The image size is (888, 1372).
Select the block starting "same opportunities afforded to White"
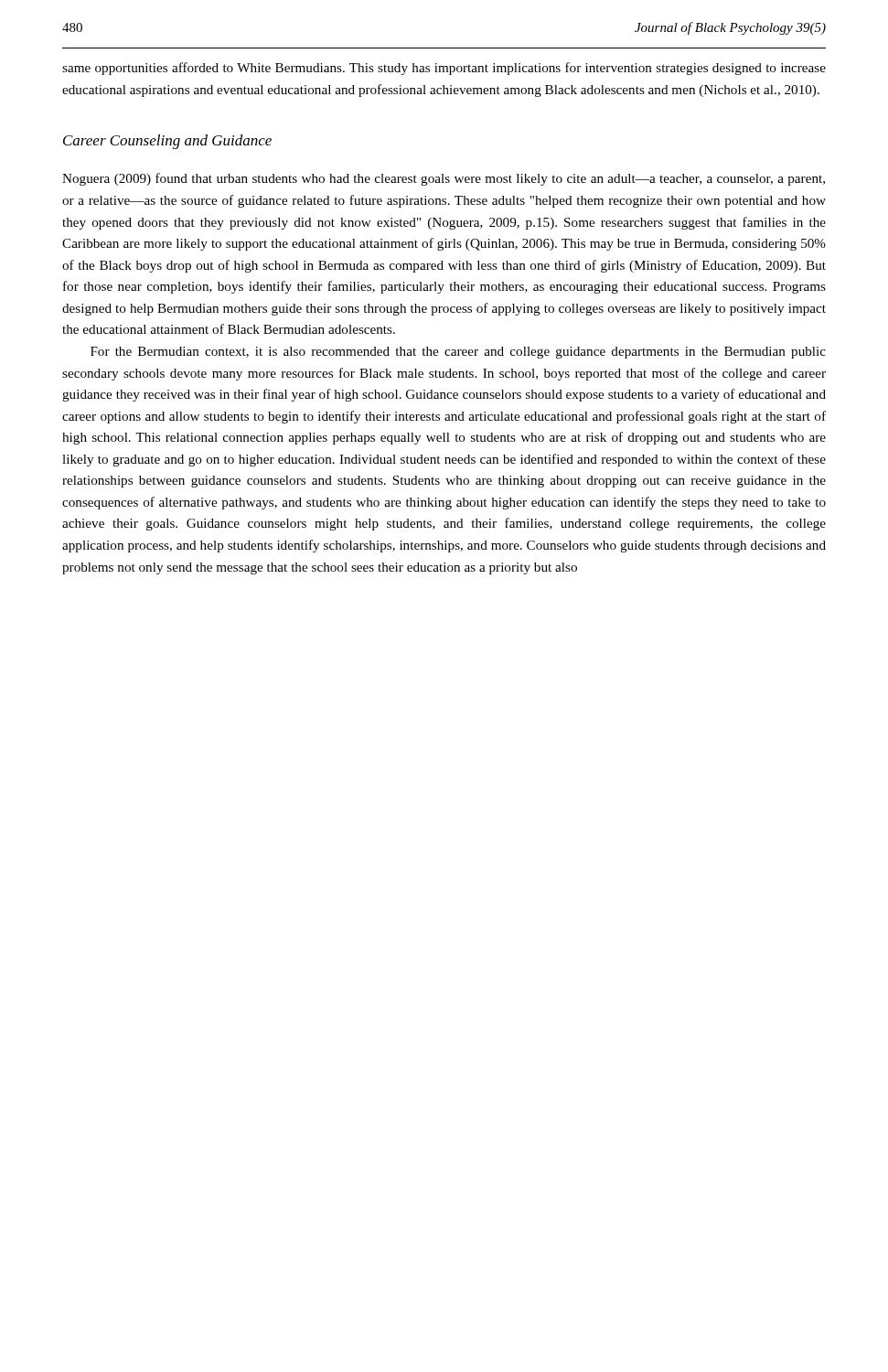tap(444, 78)
